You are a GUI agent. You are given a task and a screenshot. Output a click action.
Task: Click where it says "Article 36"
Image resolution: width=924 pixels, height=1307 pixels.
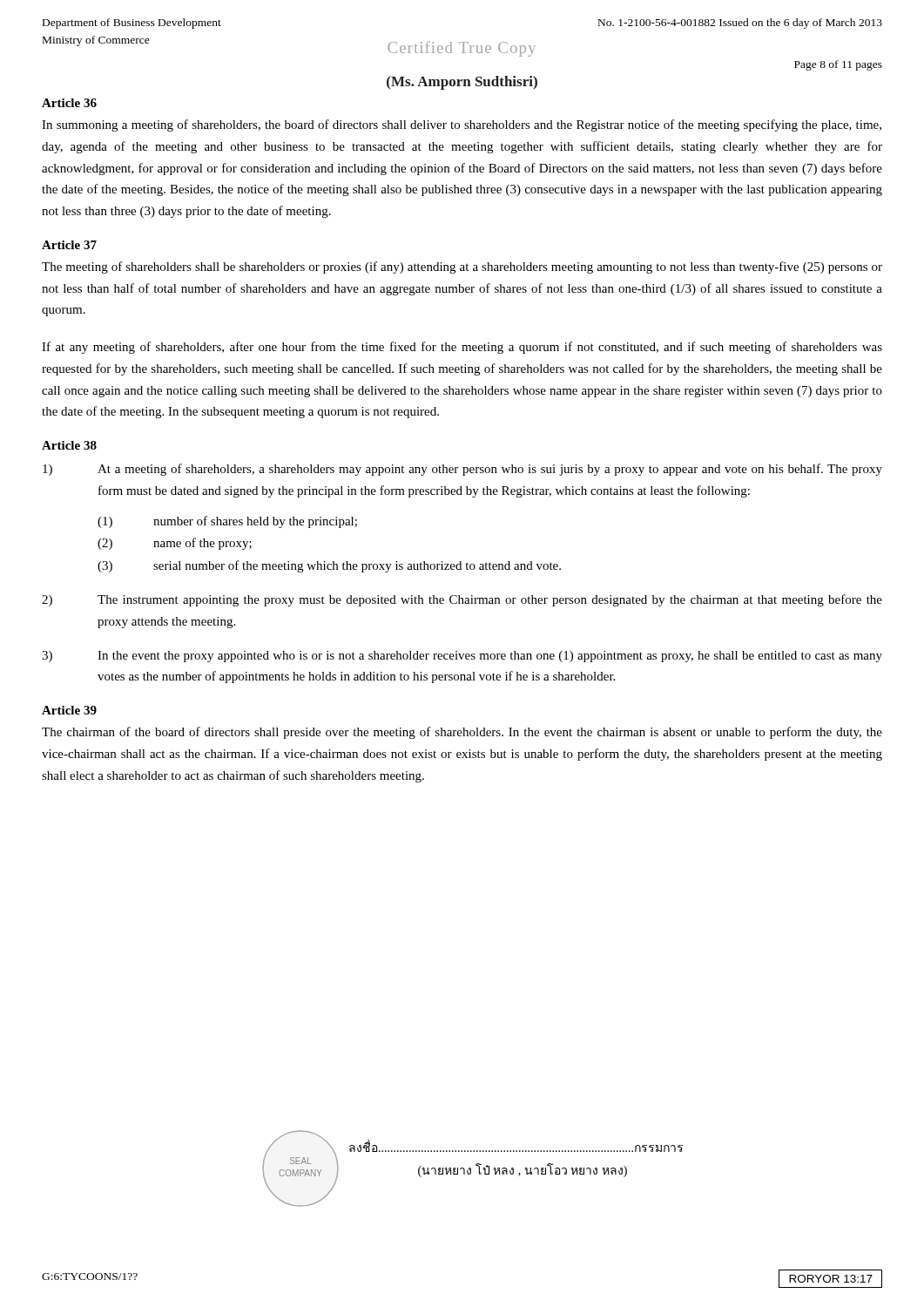[69, 103]
